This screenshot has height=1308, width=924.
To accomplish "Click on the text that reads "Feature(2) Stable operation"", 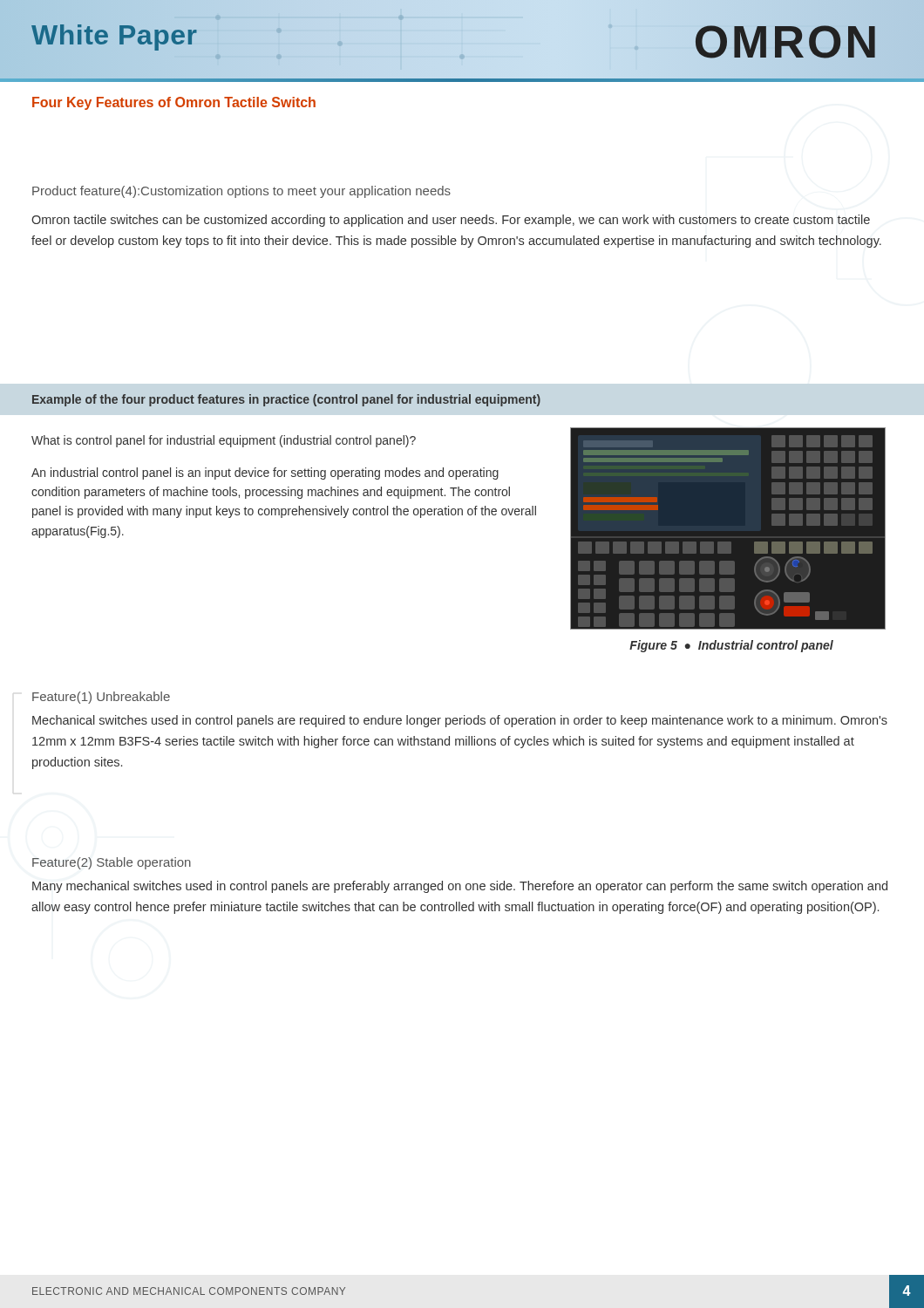I will [111, 862].
